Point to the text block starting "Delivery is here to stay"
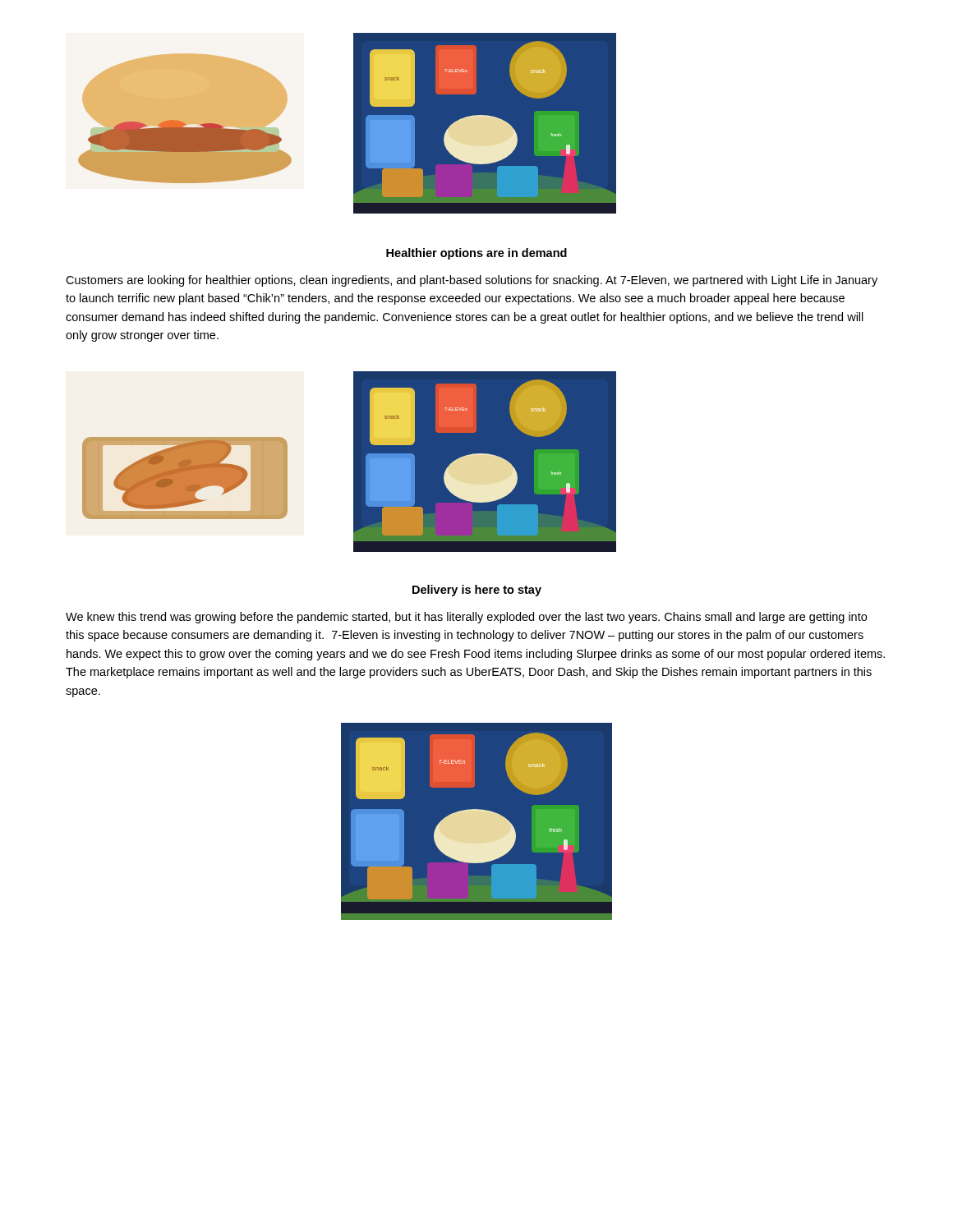 [476, 590]
